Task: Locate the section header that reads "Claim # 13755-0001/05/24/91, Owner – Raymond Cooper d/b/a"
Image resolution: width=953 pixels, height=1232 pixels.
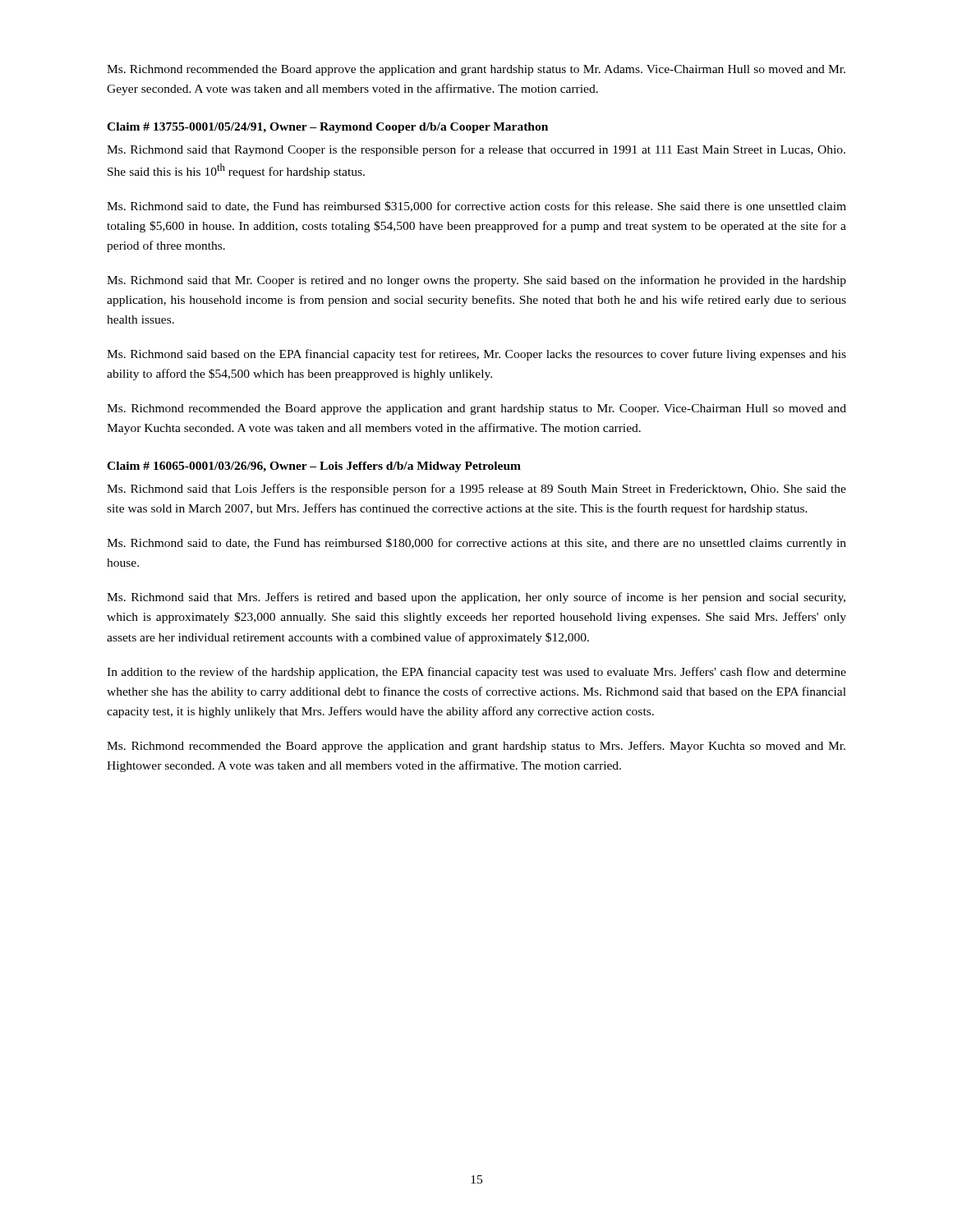Action: [328, 126]
